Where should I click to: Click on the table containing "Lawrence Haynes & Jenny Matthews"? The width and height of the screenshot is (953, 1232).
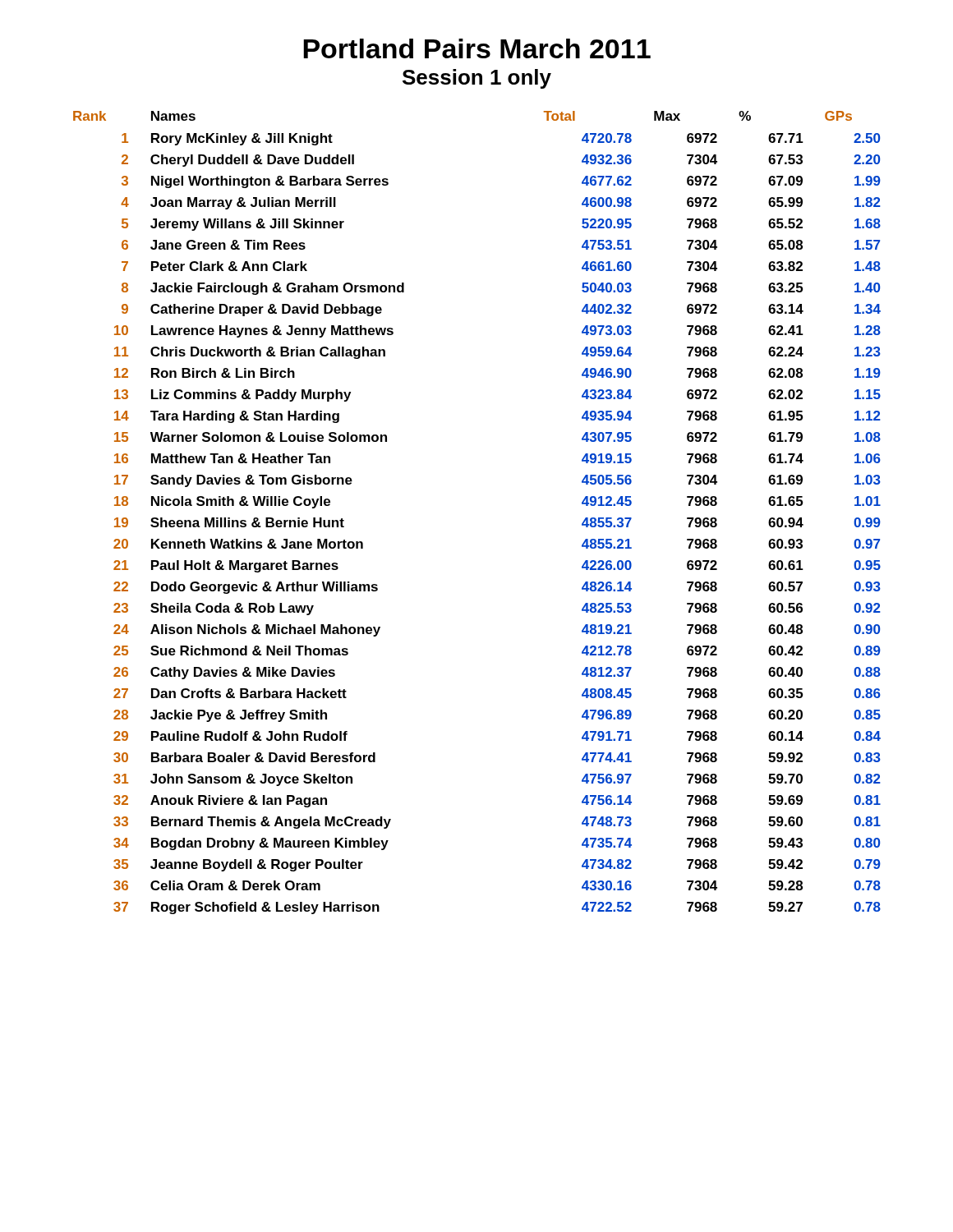[476, 512]
